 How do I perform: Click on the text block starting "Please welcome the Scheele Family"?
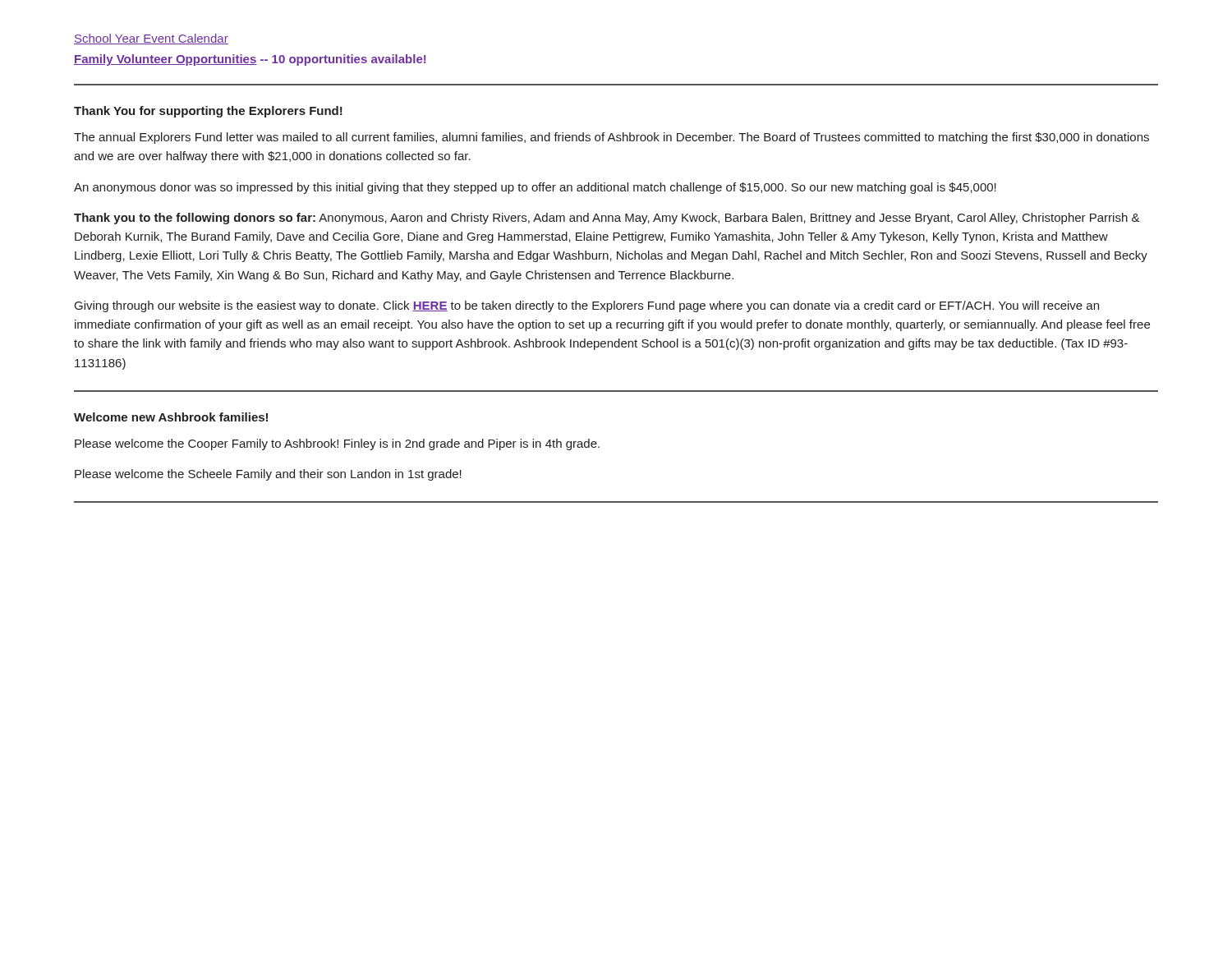268,474
